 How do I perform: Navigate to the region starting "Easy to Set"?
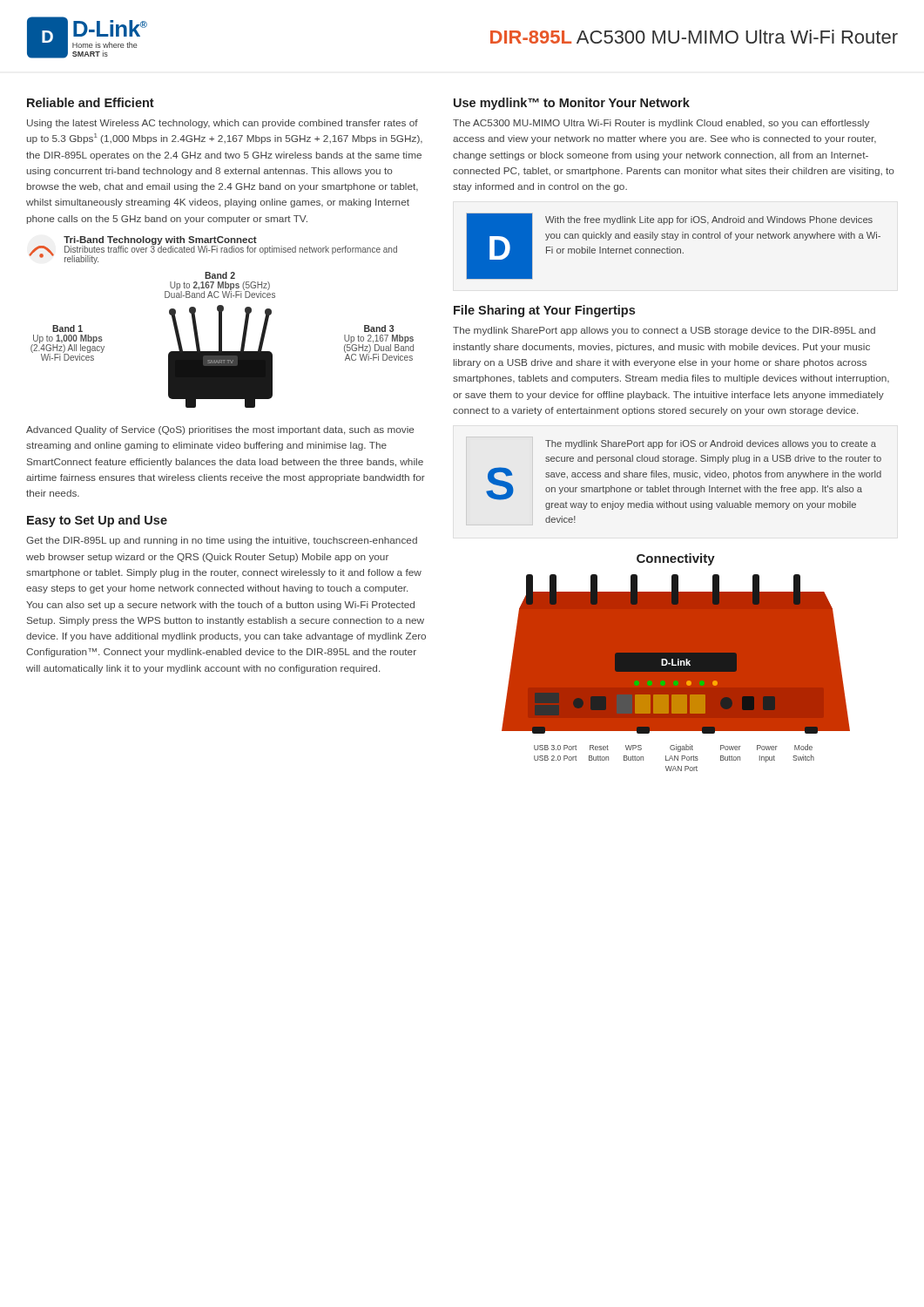pos(97,521)
